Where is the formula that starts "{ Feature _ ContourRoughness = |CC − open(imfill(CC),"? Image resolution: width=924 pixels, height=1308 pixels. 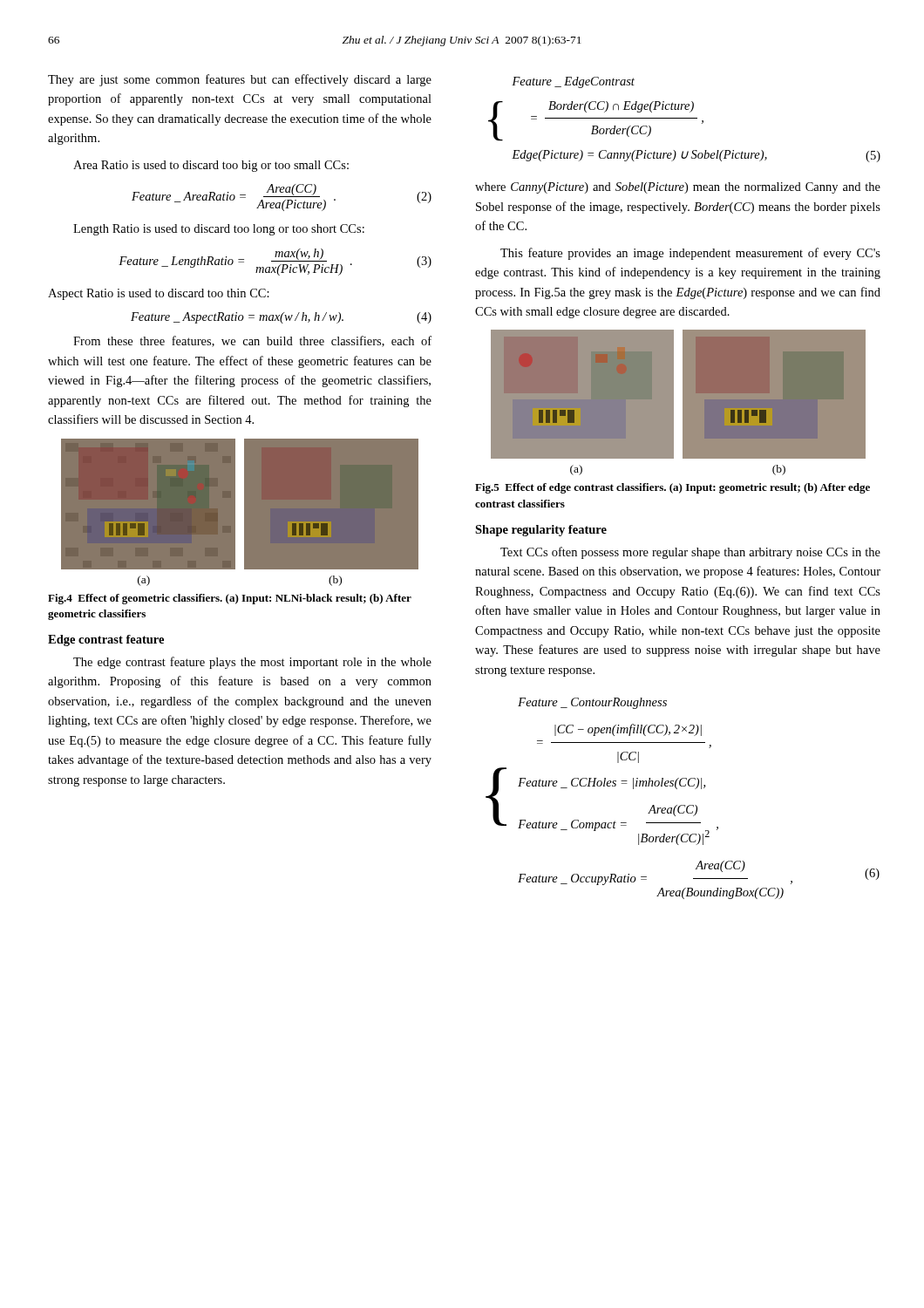pyautogui.click(x=680, y=797)
